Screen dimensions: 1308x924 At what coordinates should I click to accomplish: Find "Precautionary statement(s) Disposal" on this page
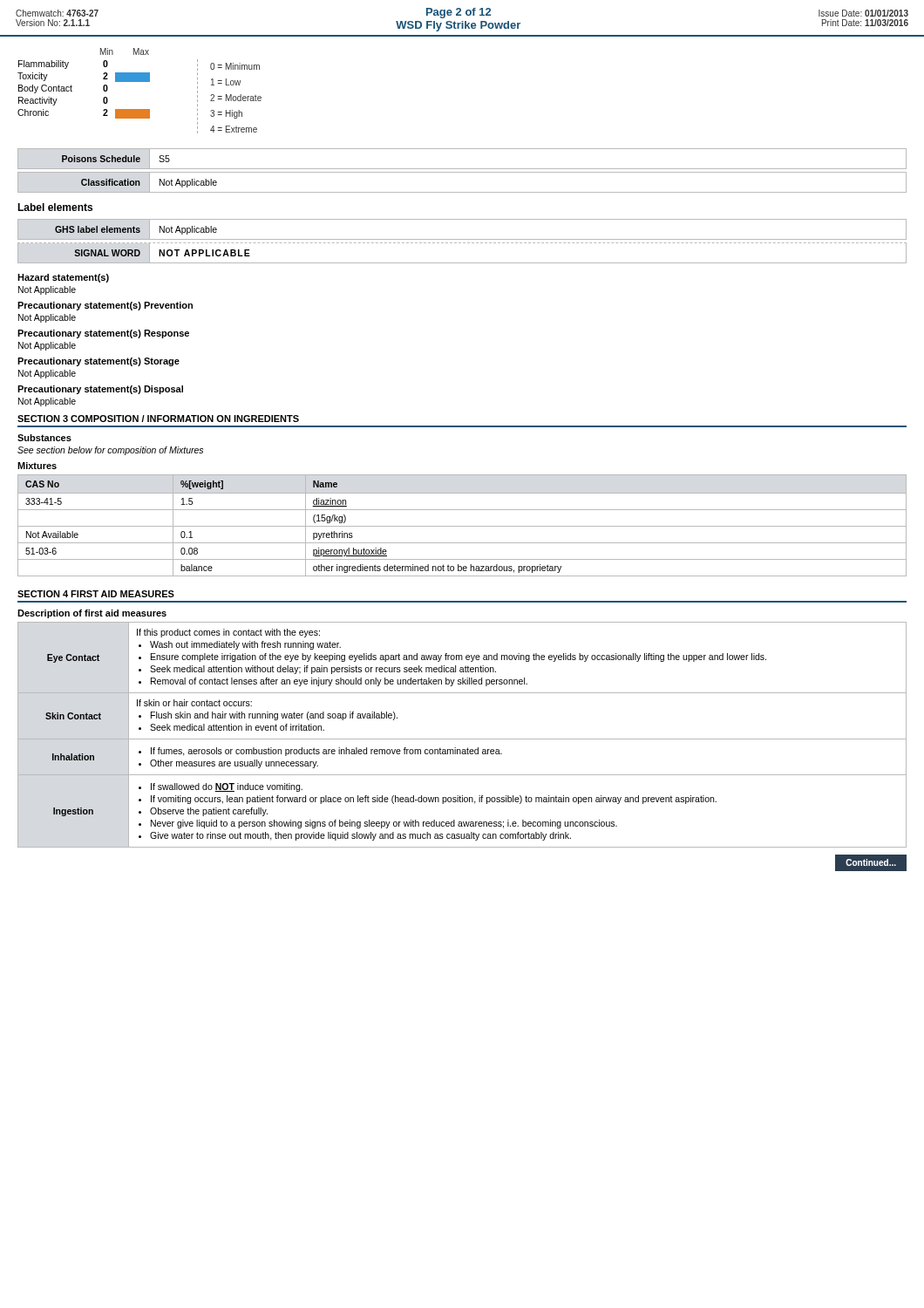[101, 389]
